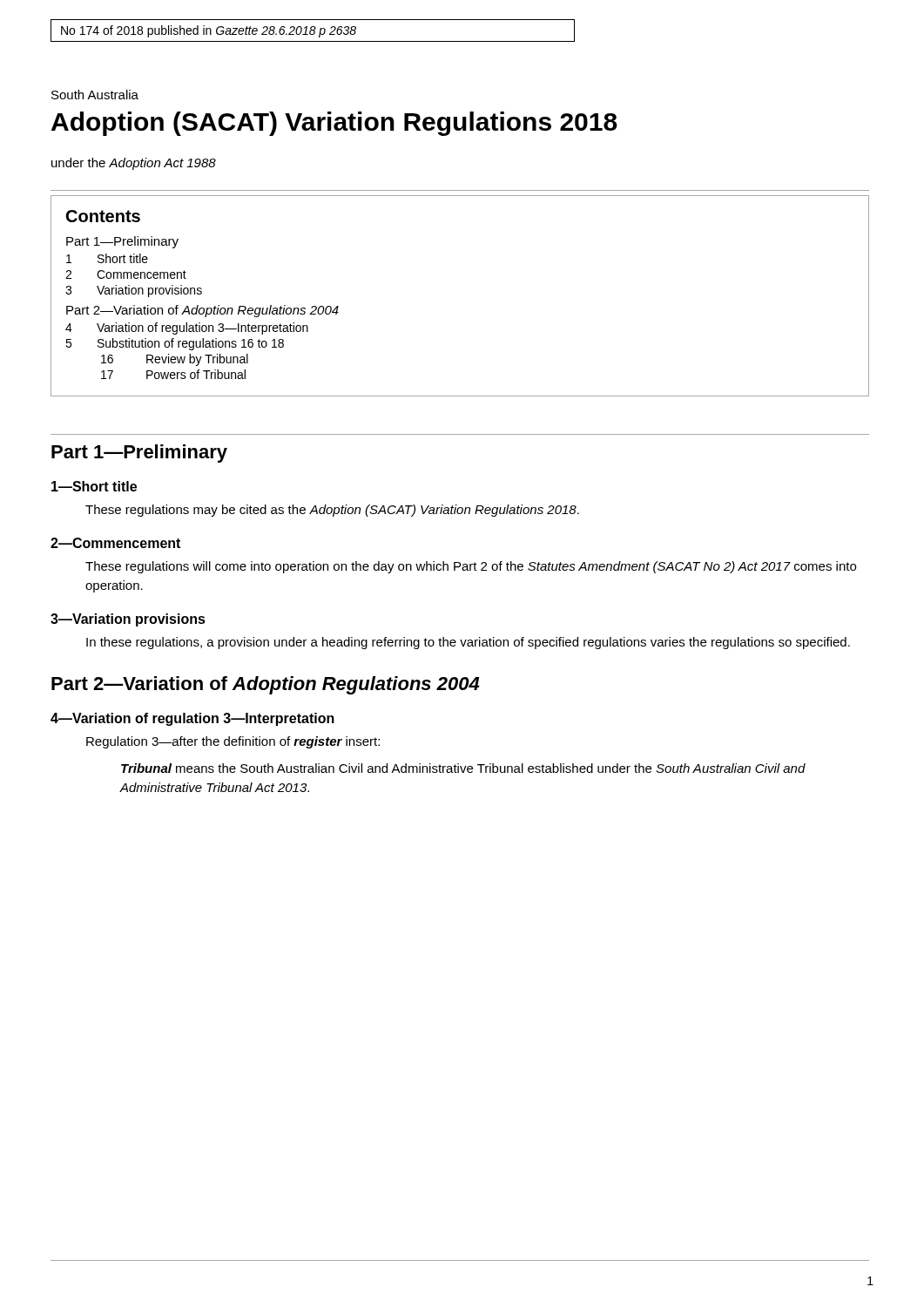Locate the section header that opens with "Part 2—Variation of"

pyautogui.click(x=265, y=684)
